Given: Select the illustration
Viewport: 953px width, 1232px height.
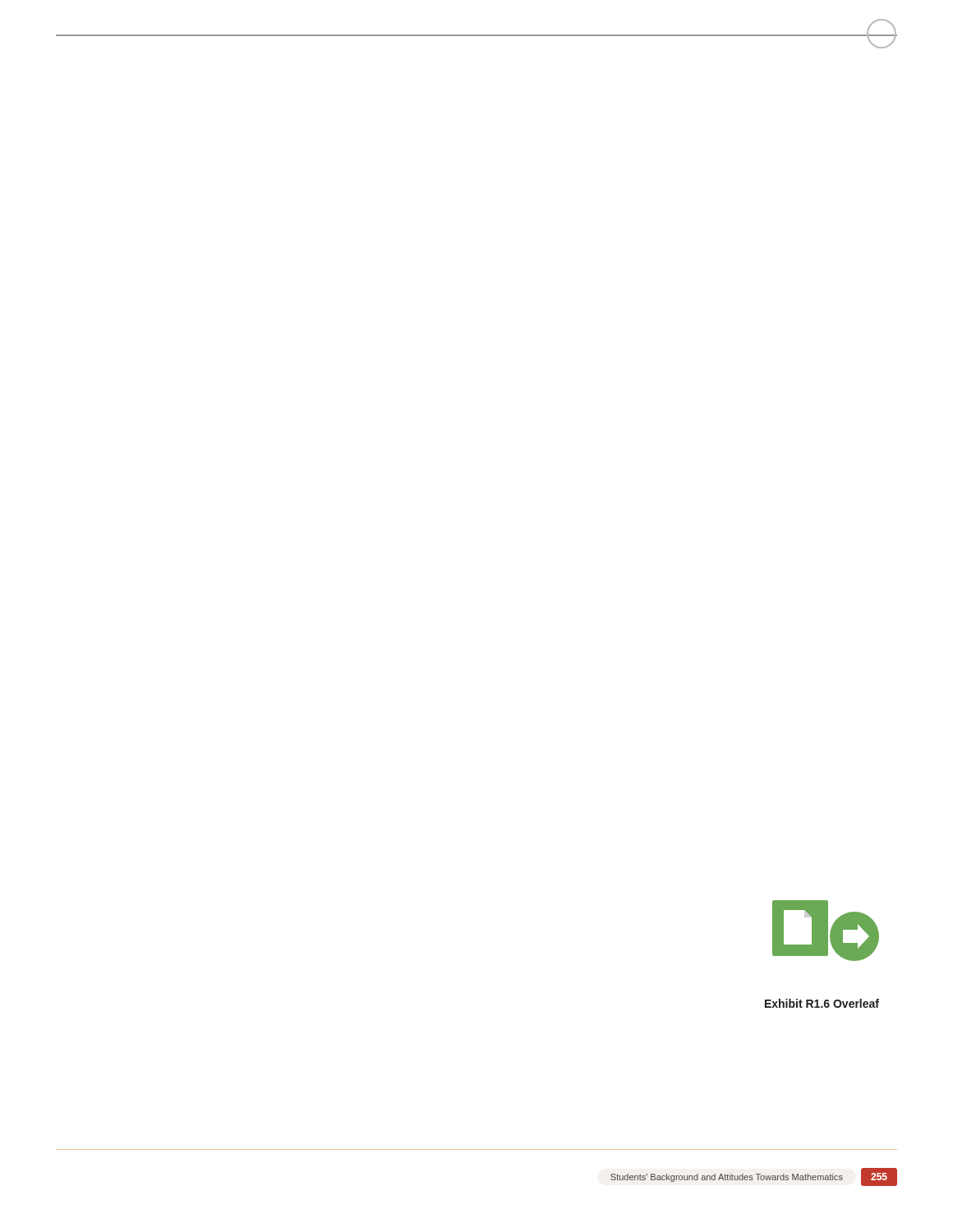Looking at the screenshot, I should tap(826, 939).
